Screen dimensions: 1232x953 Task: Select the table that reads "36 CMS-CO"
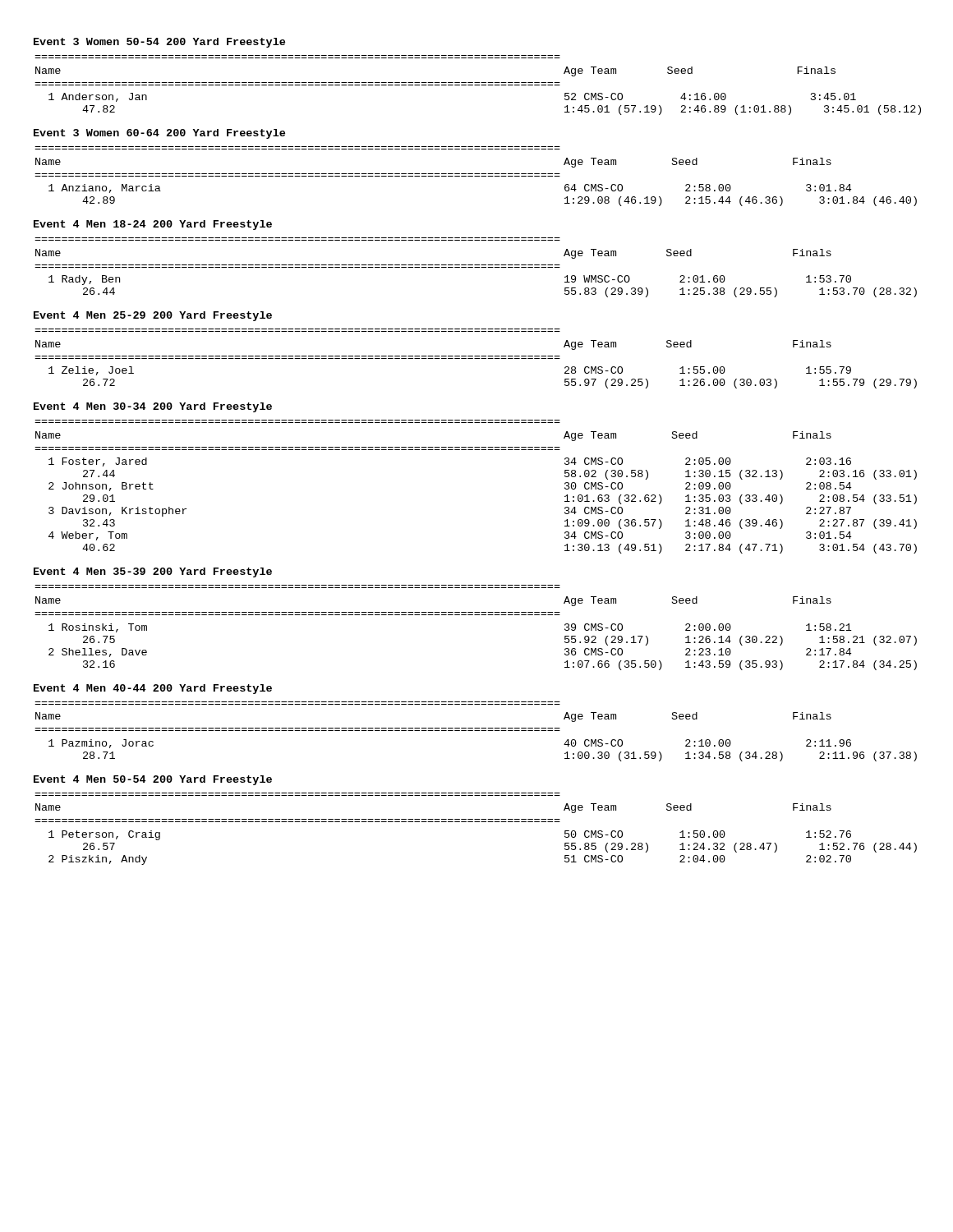click(476, 625)
